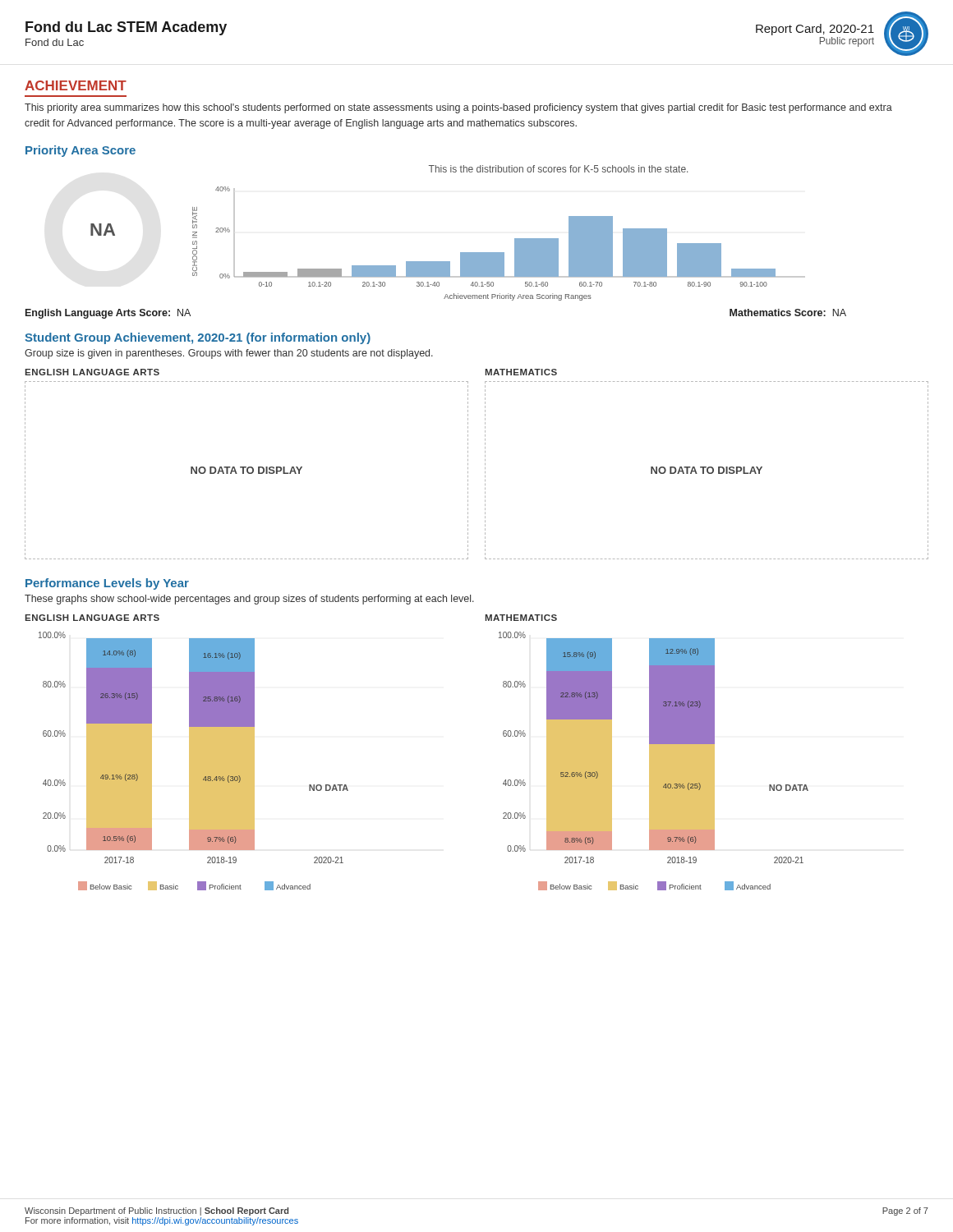Point to the region starting "This priority area summarizes how"

pyautogui.click(x=458, y=115)
